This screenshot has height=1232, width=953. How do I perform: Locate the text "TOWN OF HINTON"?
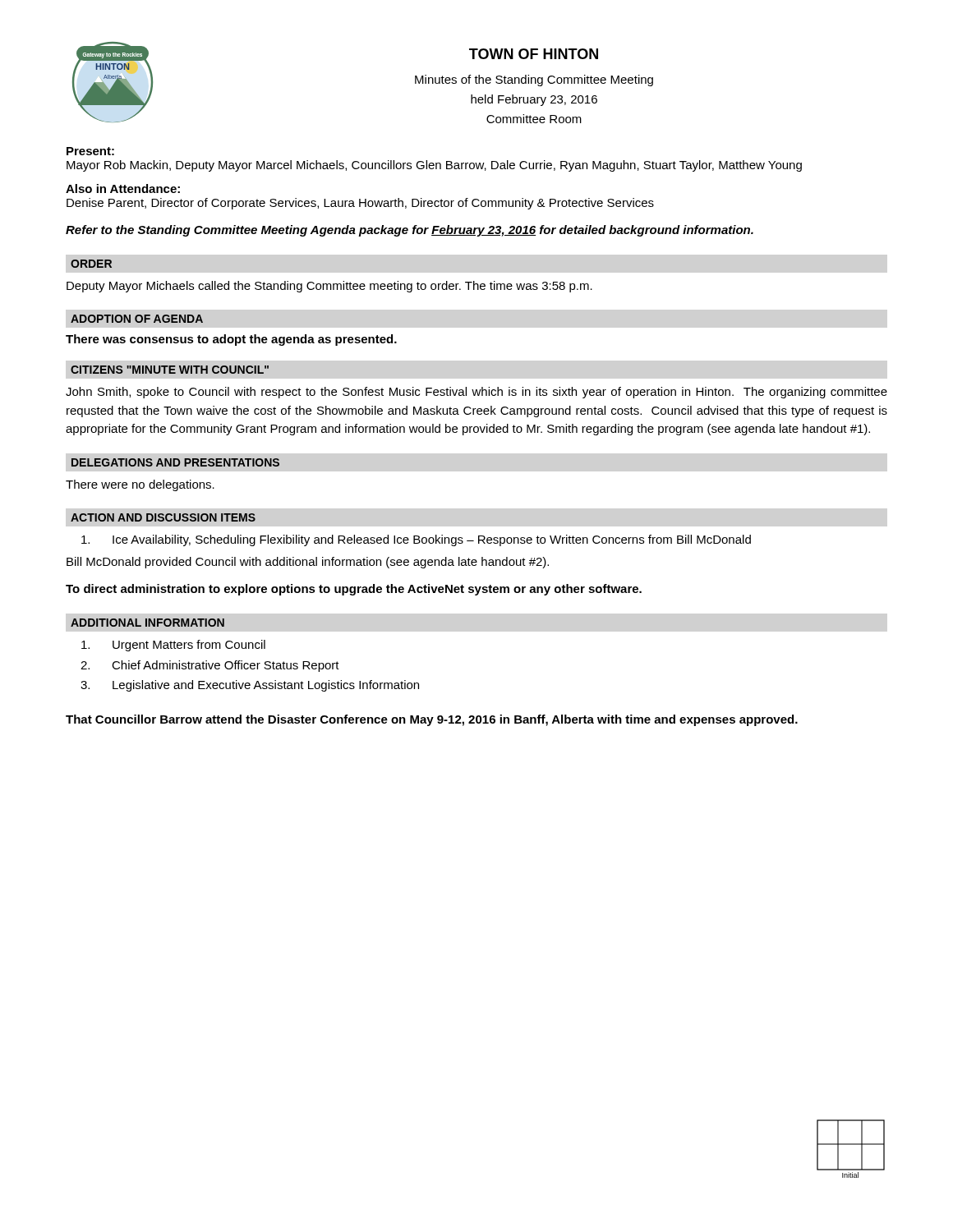tap(534, 54)
